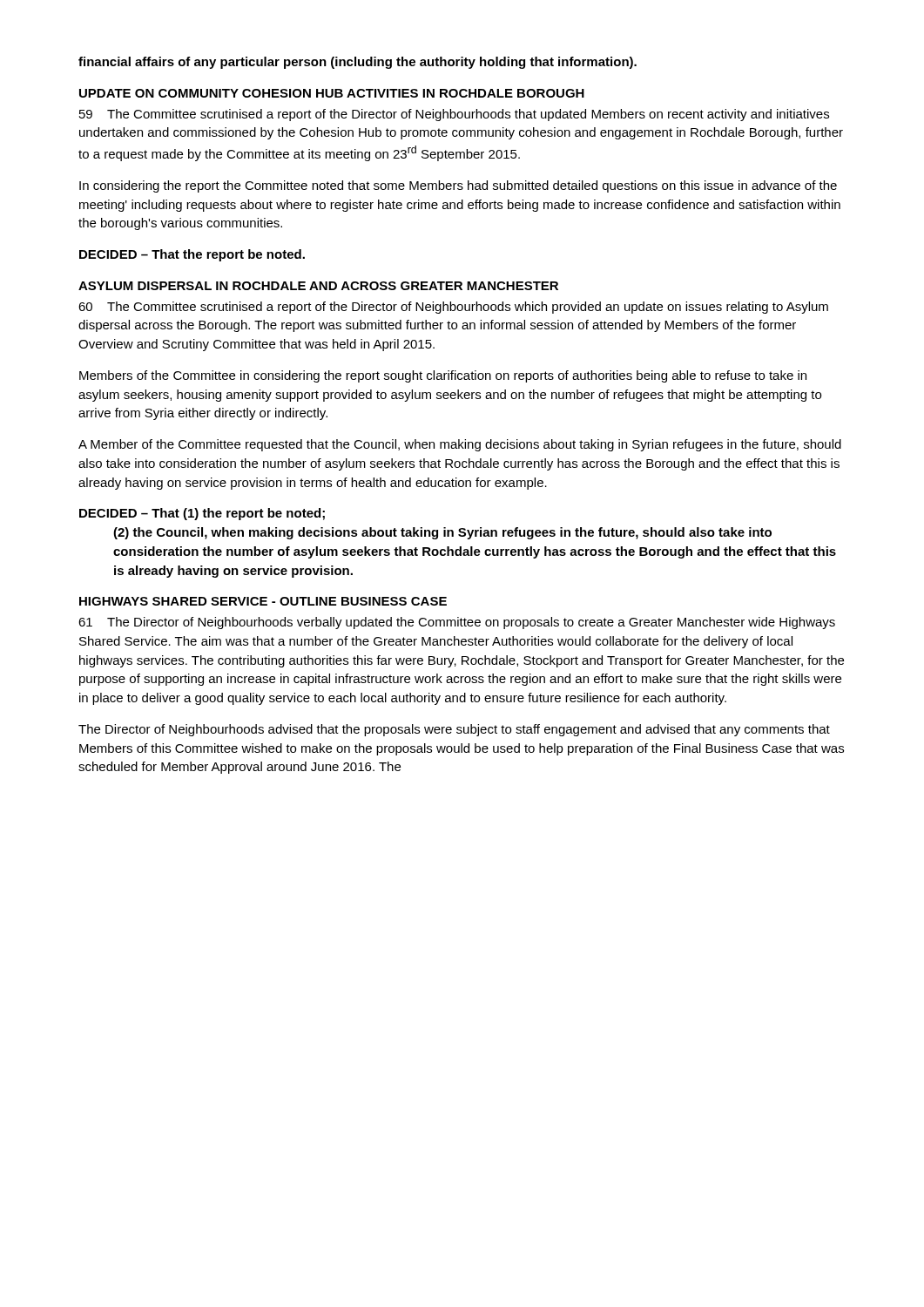Where does it say "HIGHWAYS SHARED SERVICE - OUTLINE BUSINESS CASE"?
The image size is (924, 1307).
click(x=263, y=601)
